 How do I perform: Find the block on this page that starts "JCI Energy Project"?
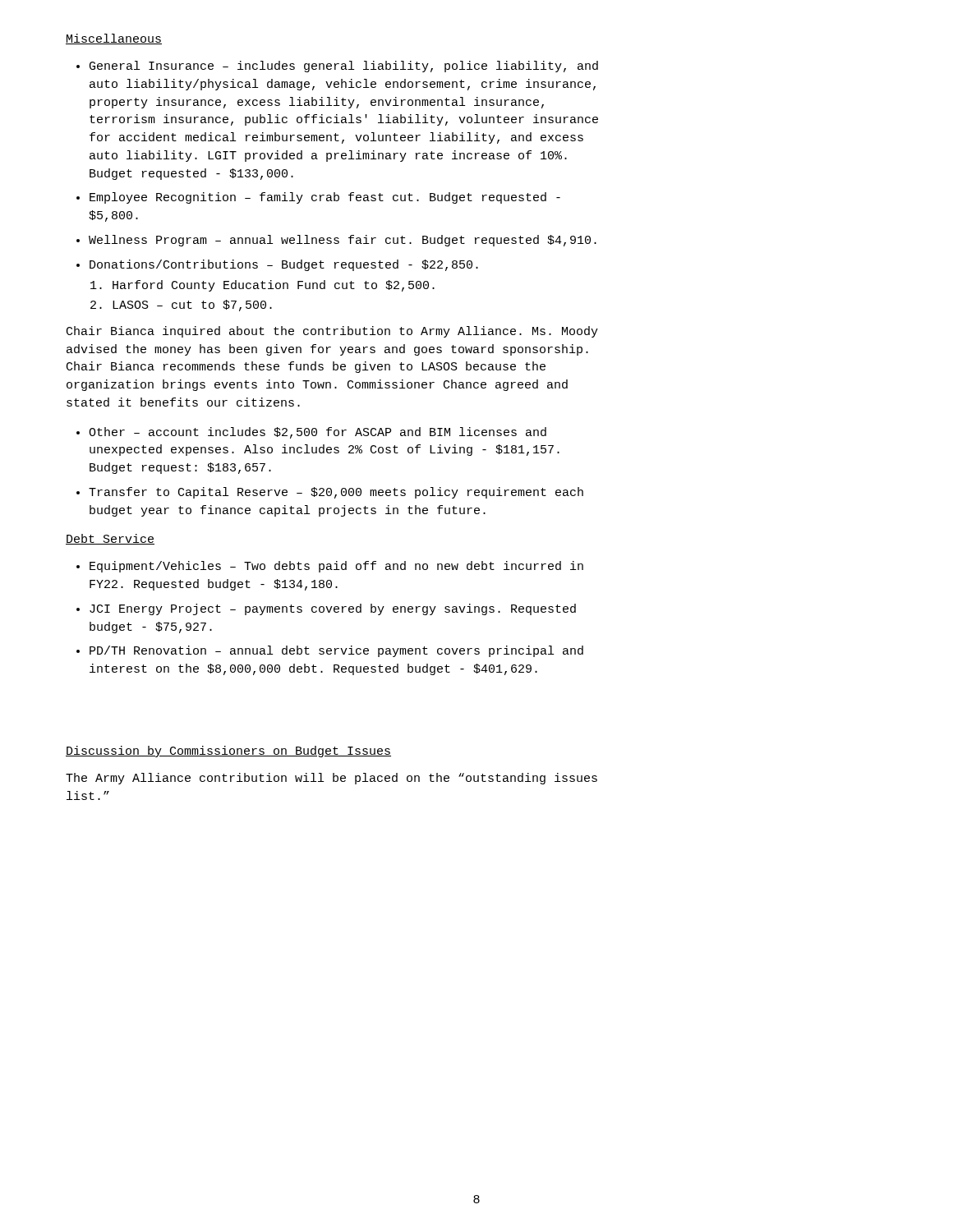[x=333, y=619]
